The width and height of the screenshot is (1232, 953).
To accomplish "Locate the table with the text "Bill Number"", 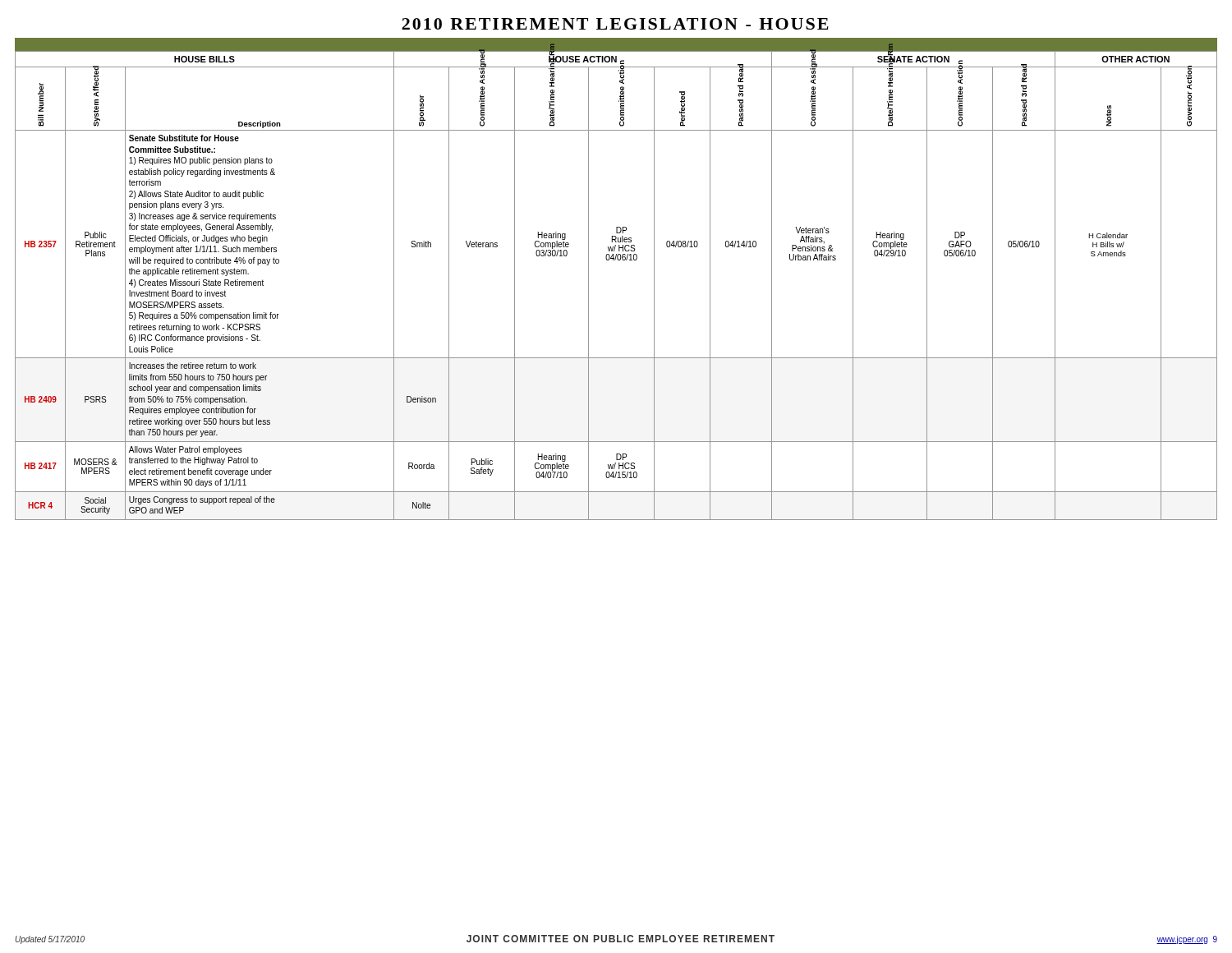I will [x=616, y=285].
